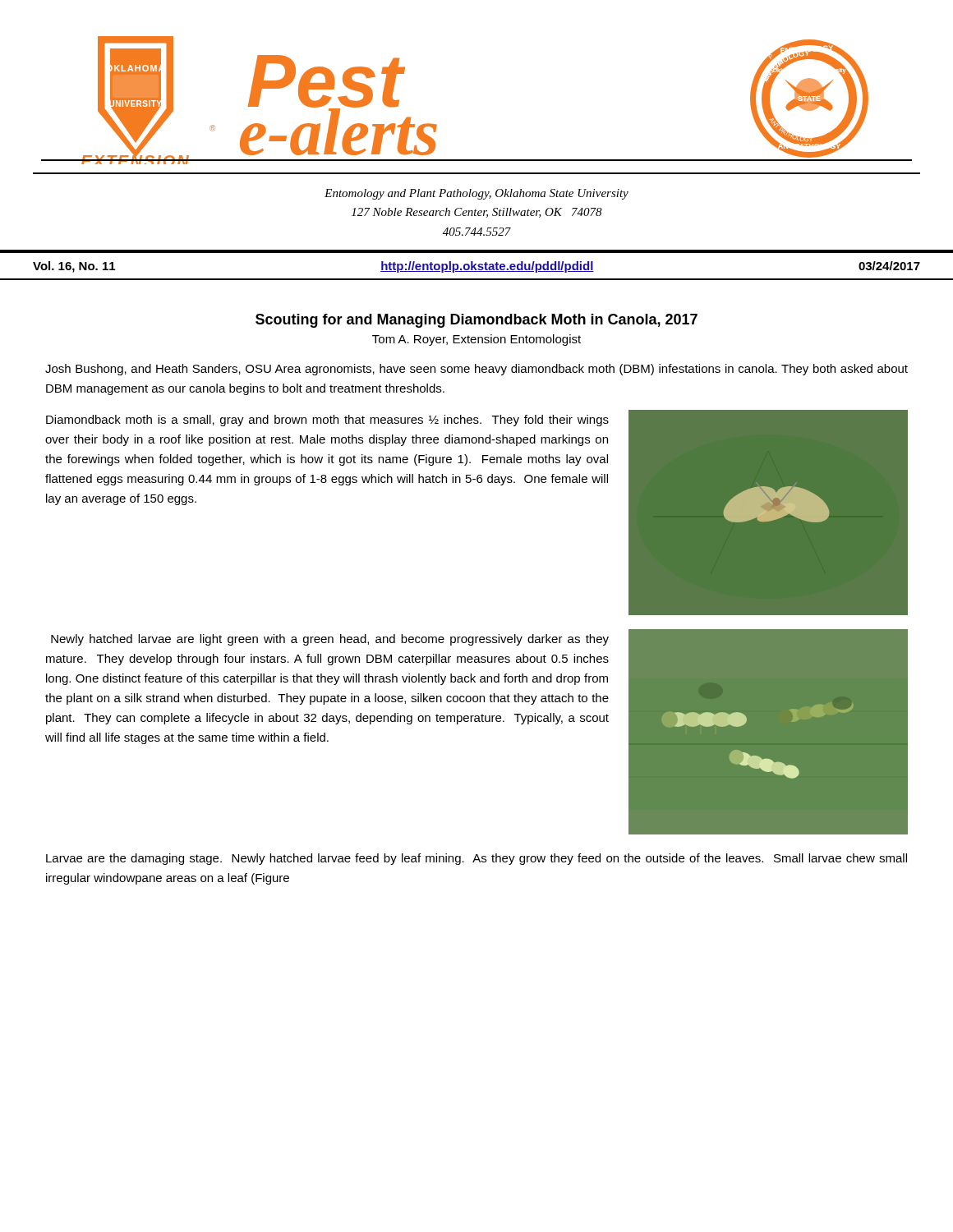Click on the logo
Image resolution: width=953 pixels, height=1232 pixels.
click(476, 86)
